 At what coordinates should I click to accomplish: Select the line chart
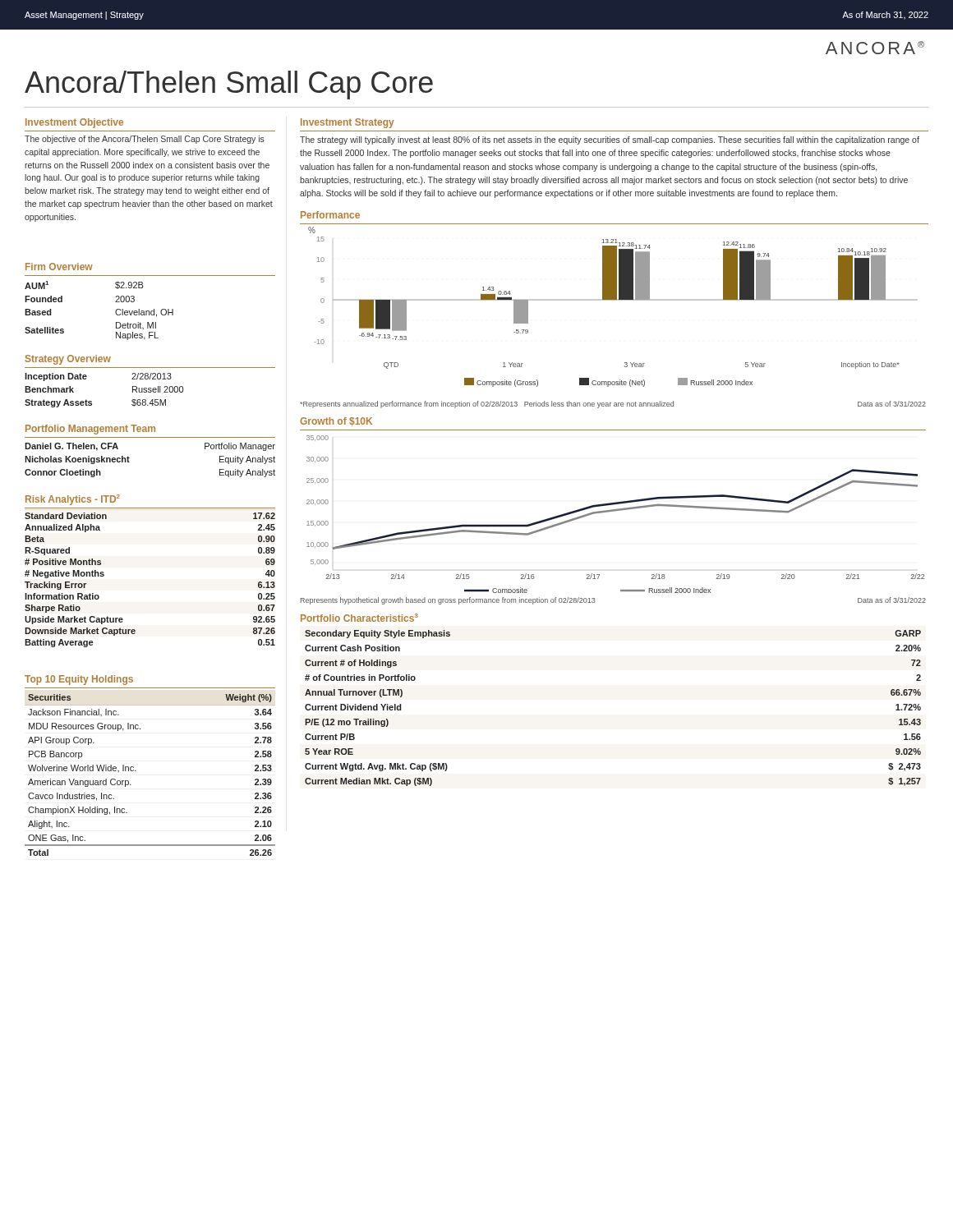tap(613, 511)
